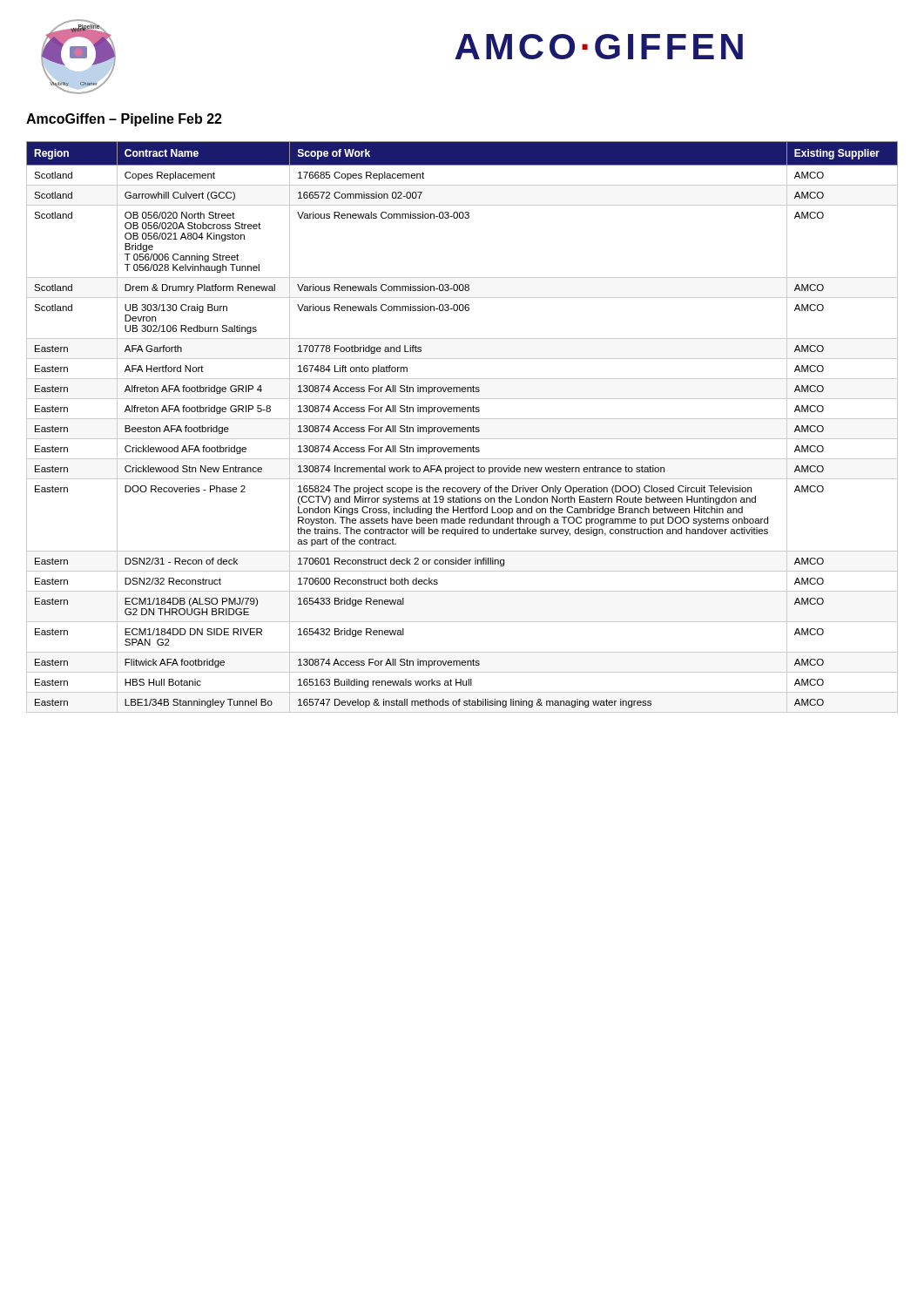This screenshot has height=1307, width=924.
Task: Find "AmcoGiffen – Pipeline Feb 22" on this page
Action: point(124,119)
